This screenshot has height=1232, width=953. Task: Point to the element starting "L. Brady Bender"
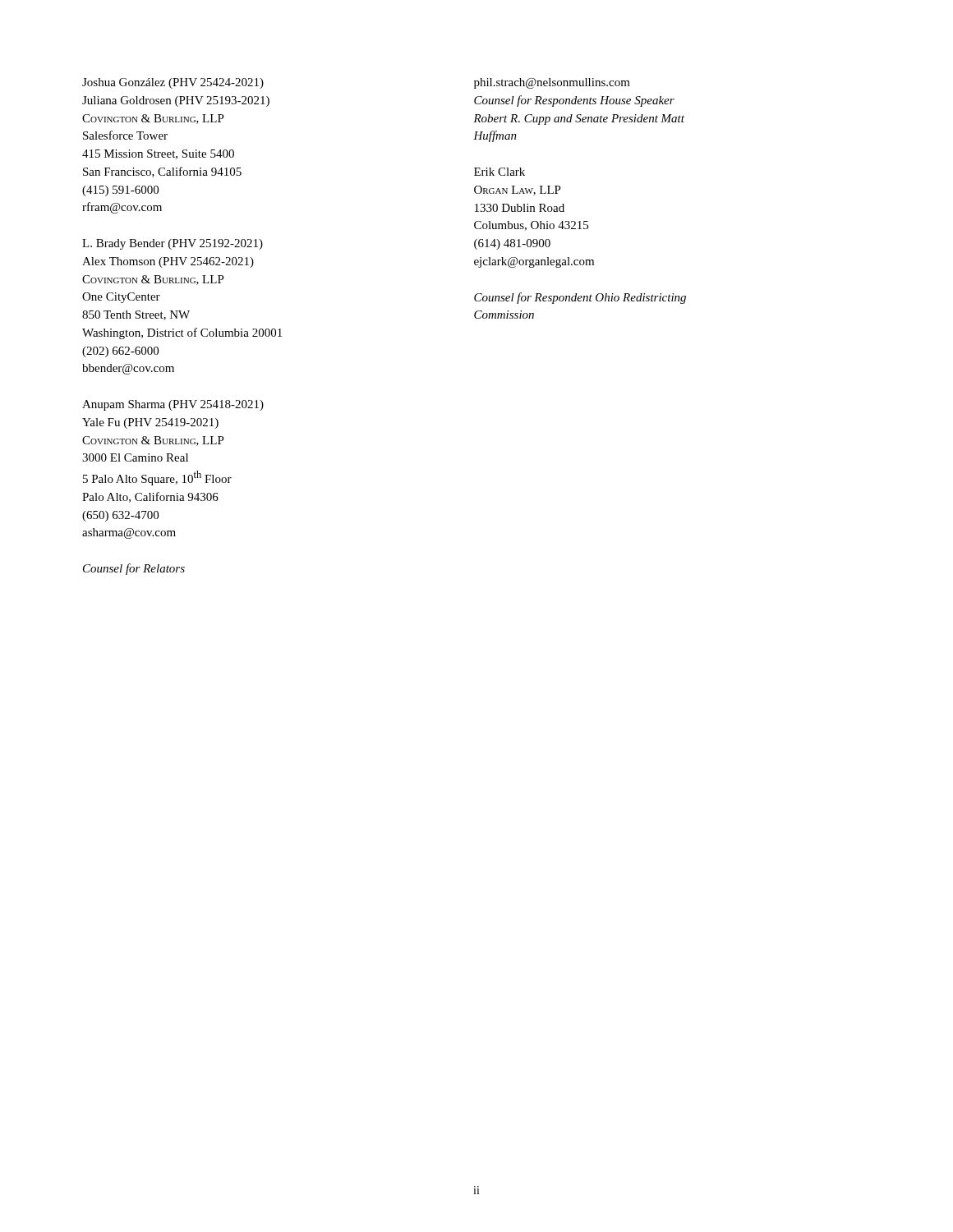[182, 306]
